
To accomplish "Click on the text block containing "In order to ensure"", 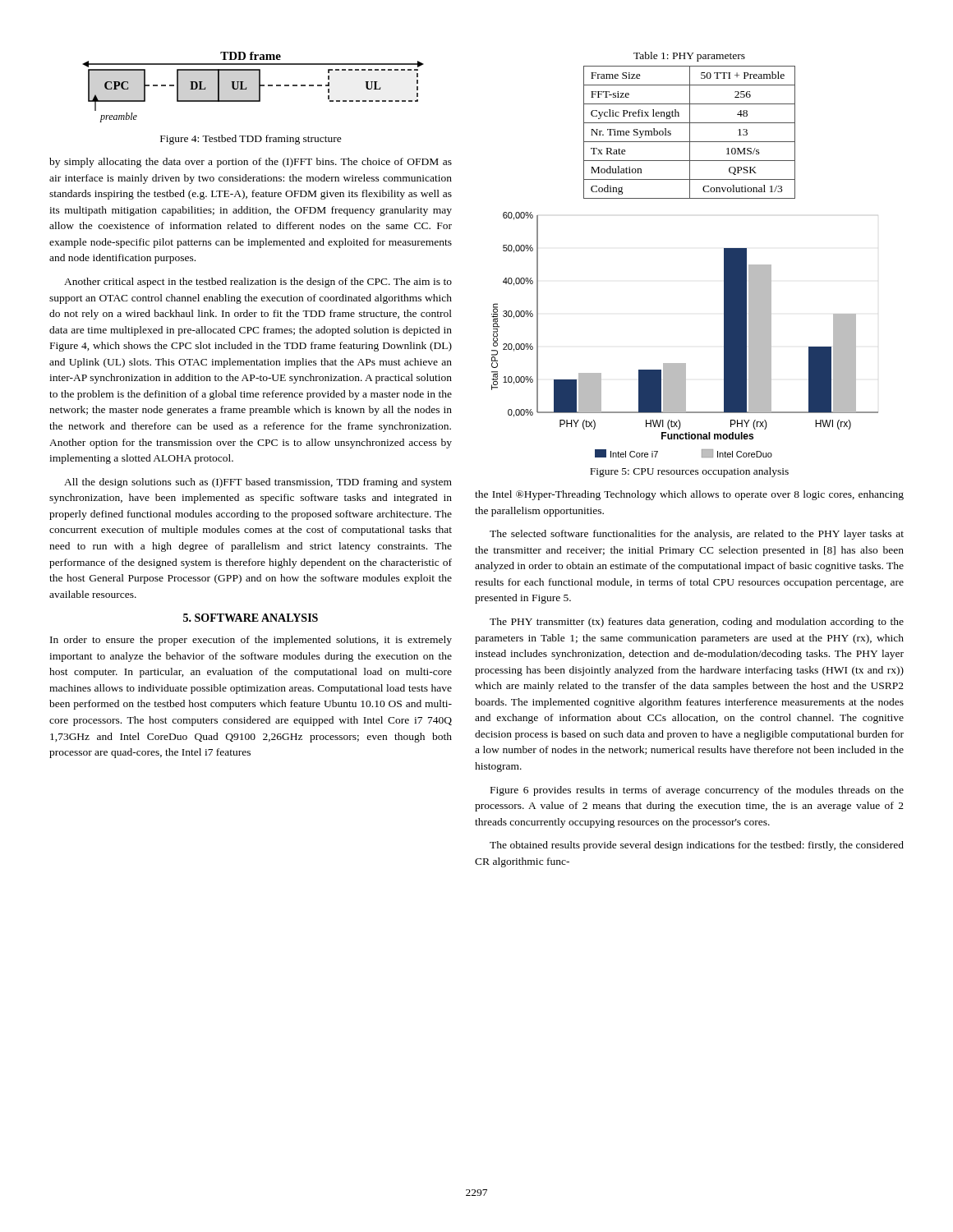I will tap(251, 696).
